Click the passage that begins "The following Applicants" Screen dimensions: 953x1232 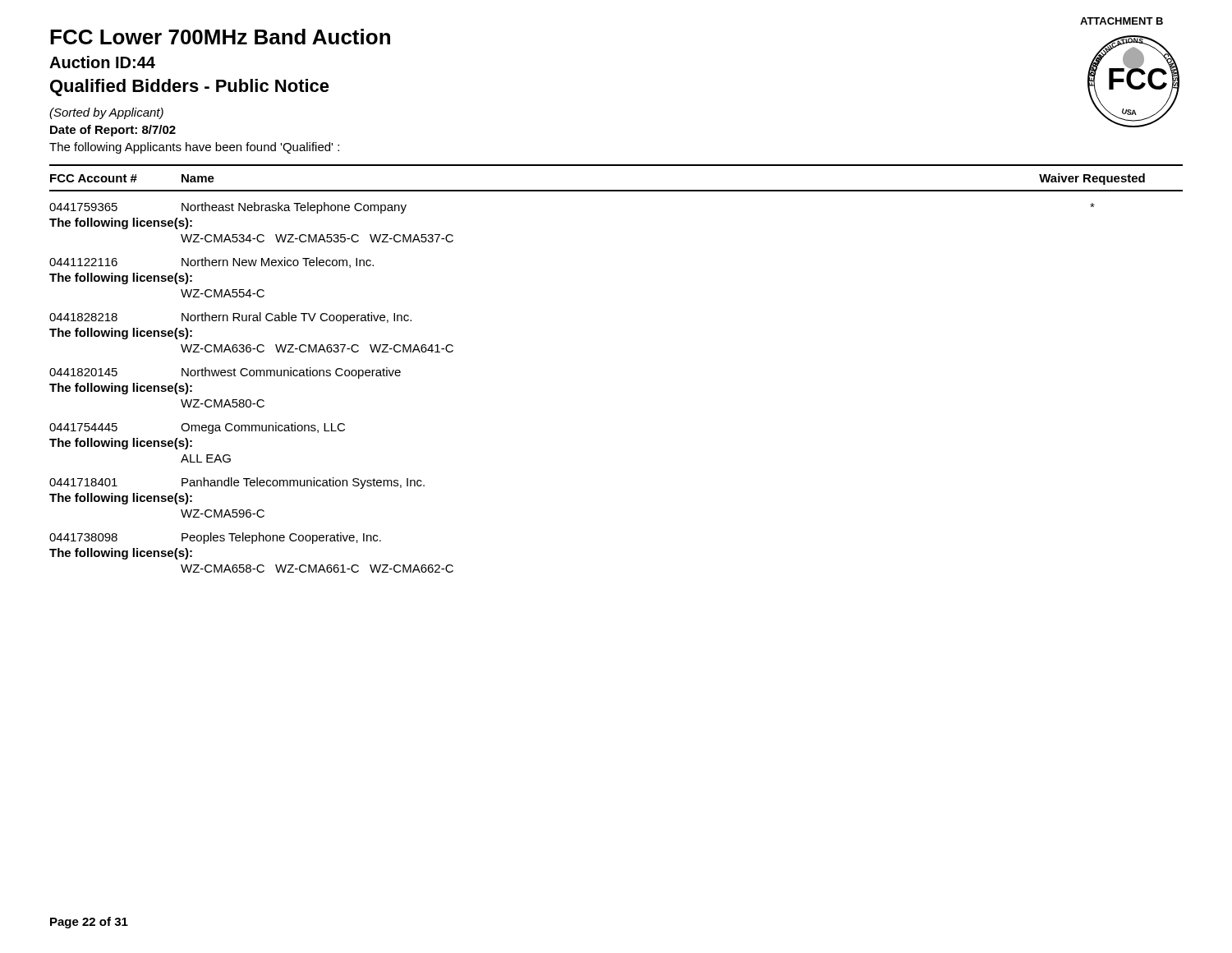[x=195, y=147]
